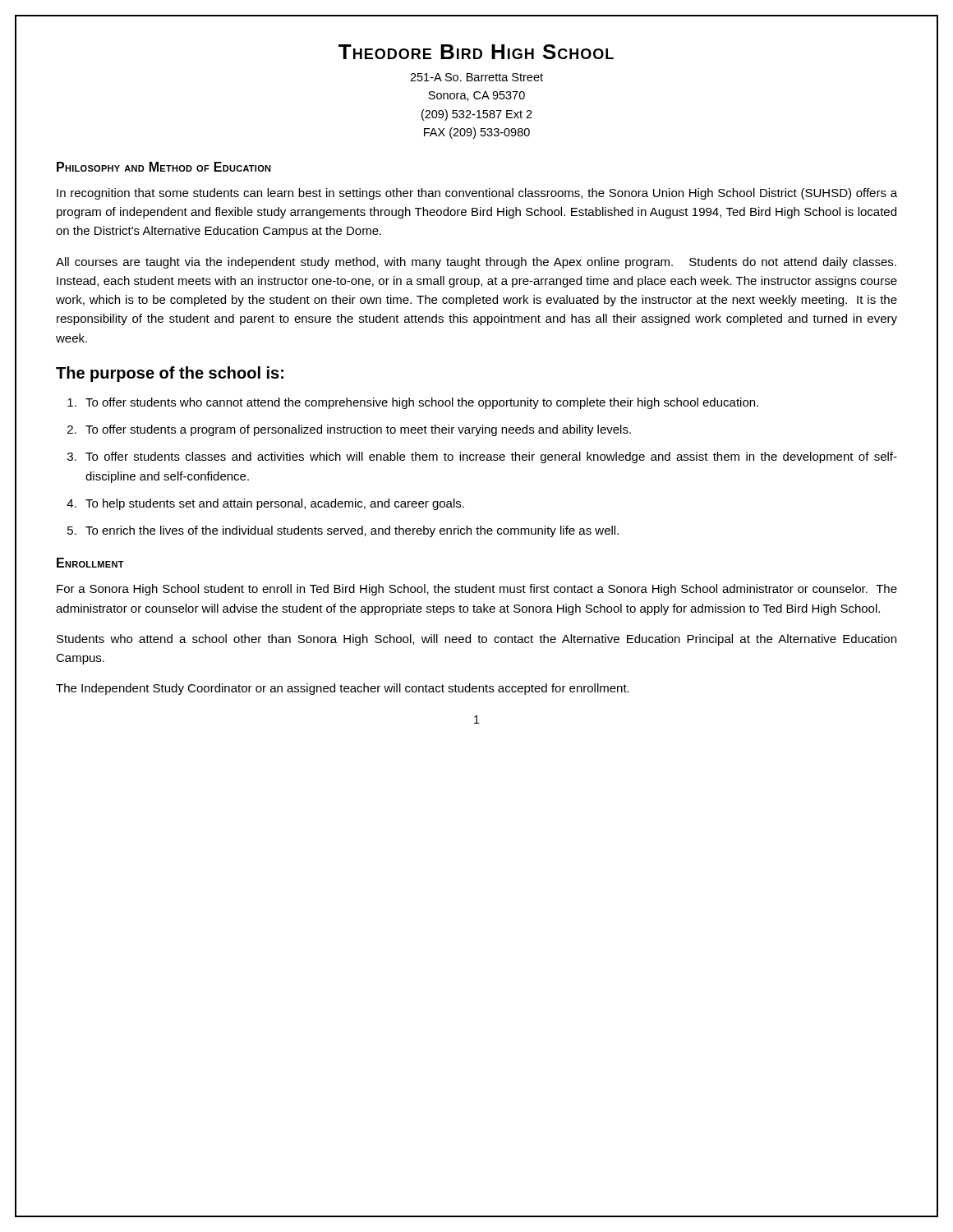
Task: Click on the region starting "The purpose of the school is:"
Action: (170, 373)
